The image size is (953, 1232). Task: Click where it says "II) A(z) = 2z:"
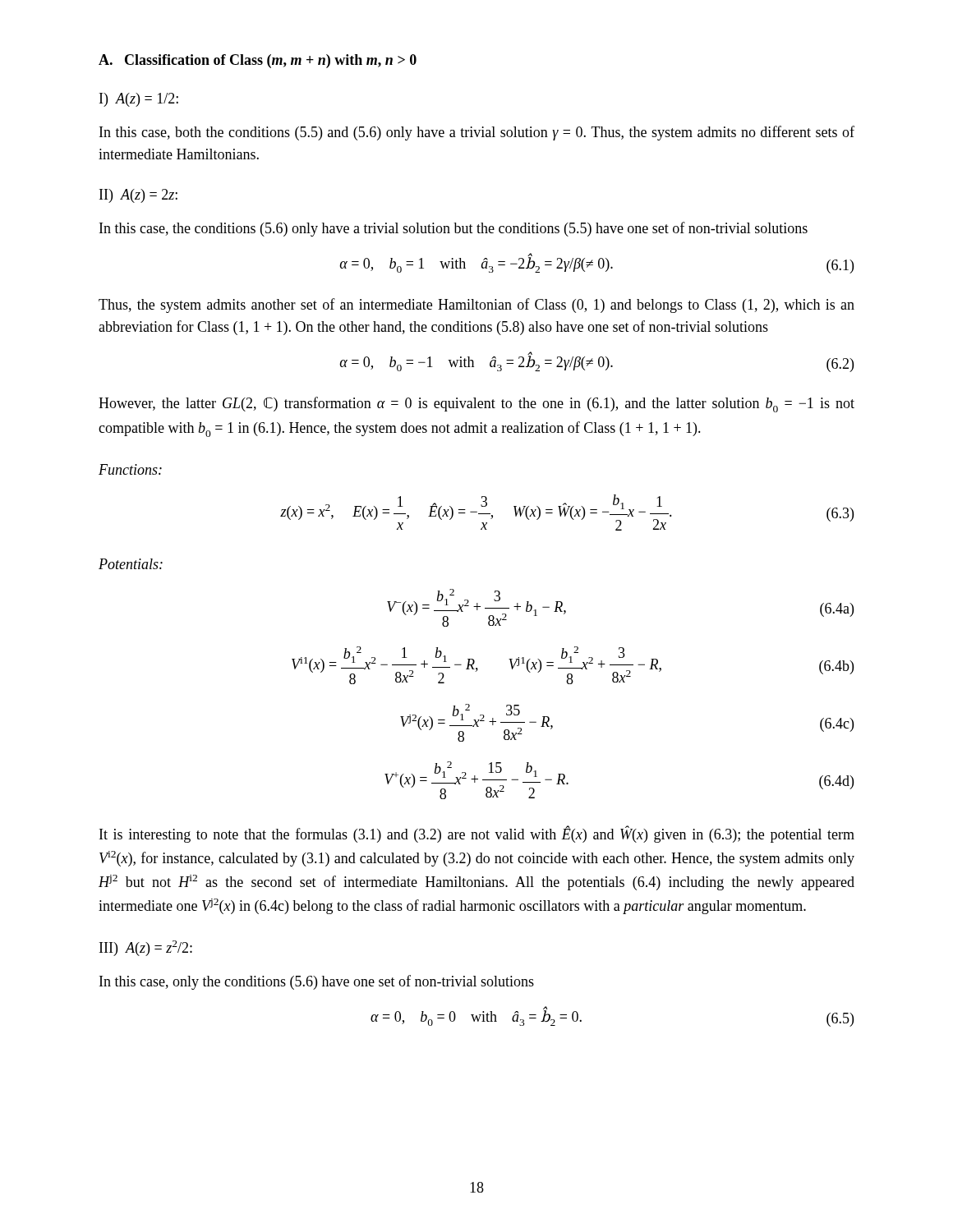[138, 195]
